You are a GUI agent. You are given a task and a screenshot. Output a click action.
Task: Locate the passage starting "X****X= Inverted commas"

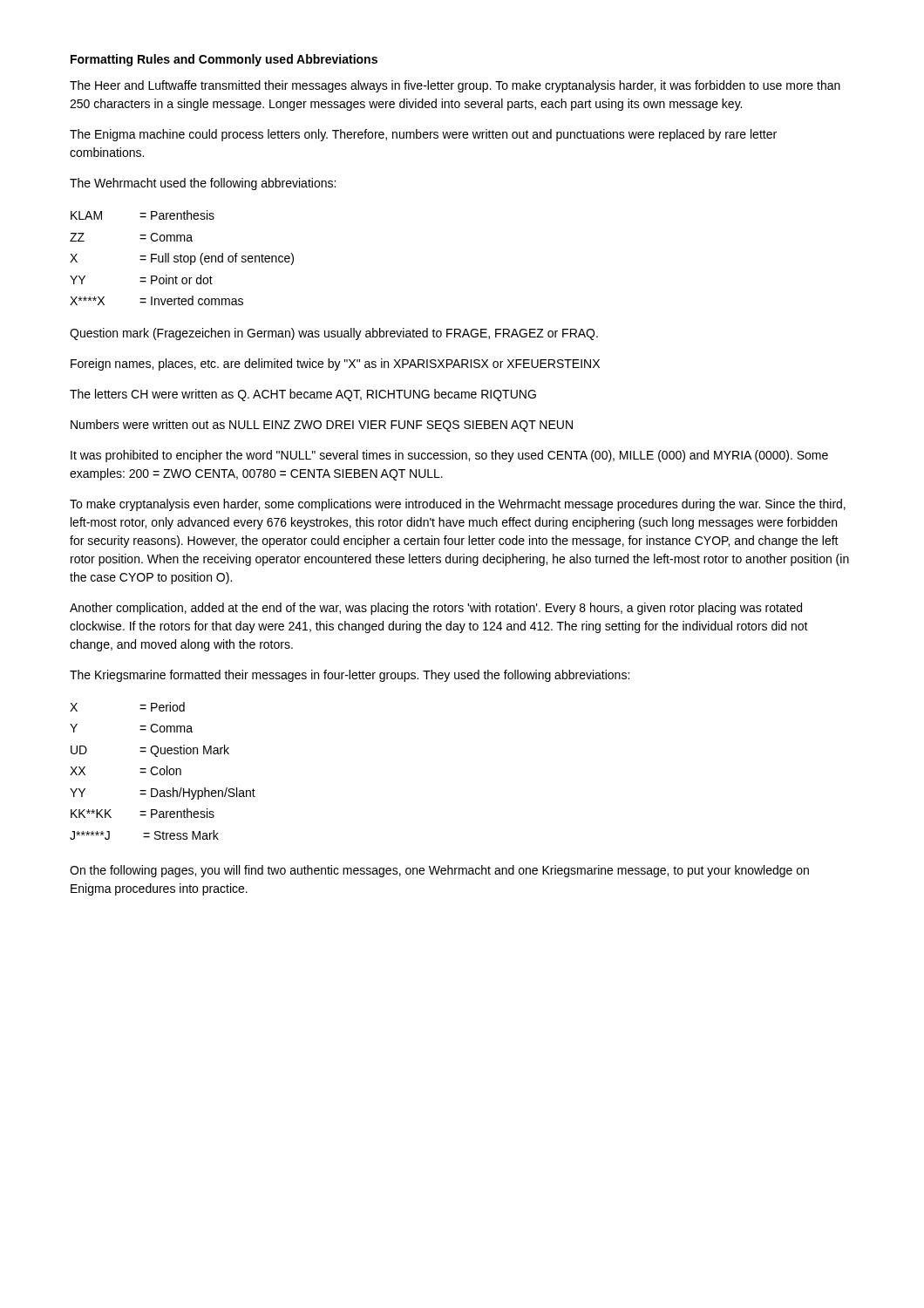point(157,301)
